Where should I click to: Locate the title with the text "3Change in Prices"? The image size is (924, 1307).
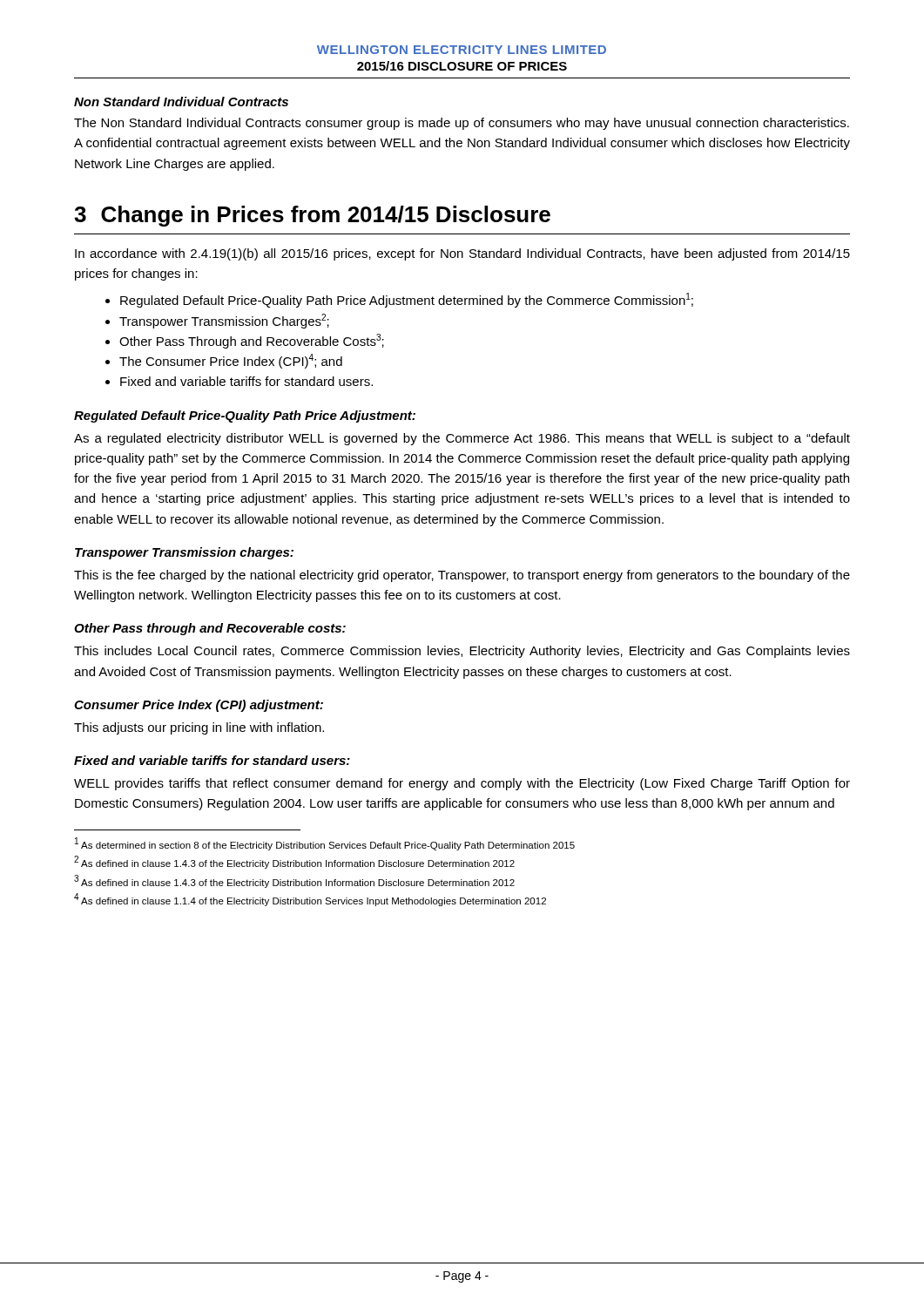(x=313, y=214)
